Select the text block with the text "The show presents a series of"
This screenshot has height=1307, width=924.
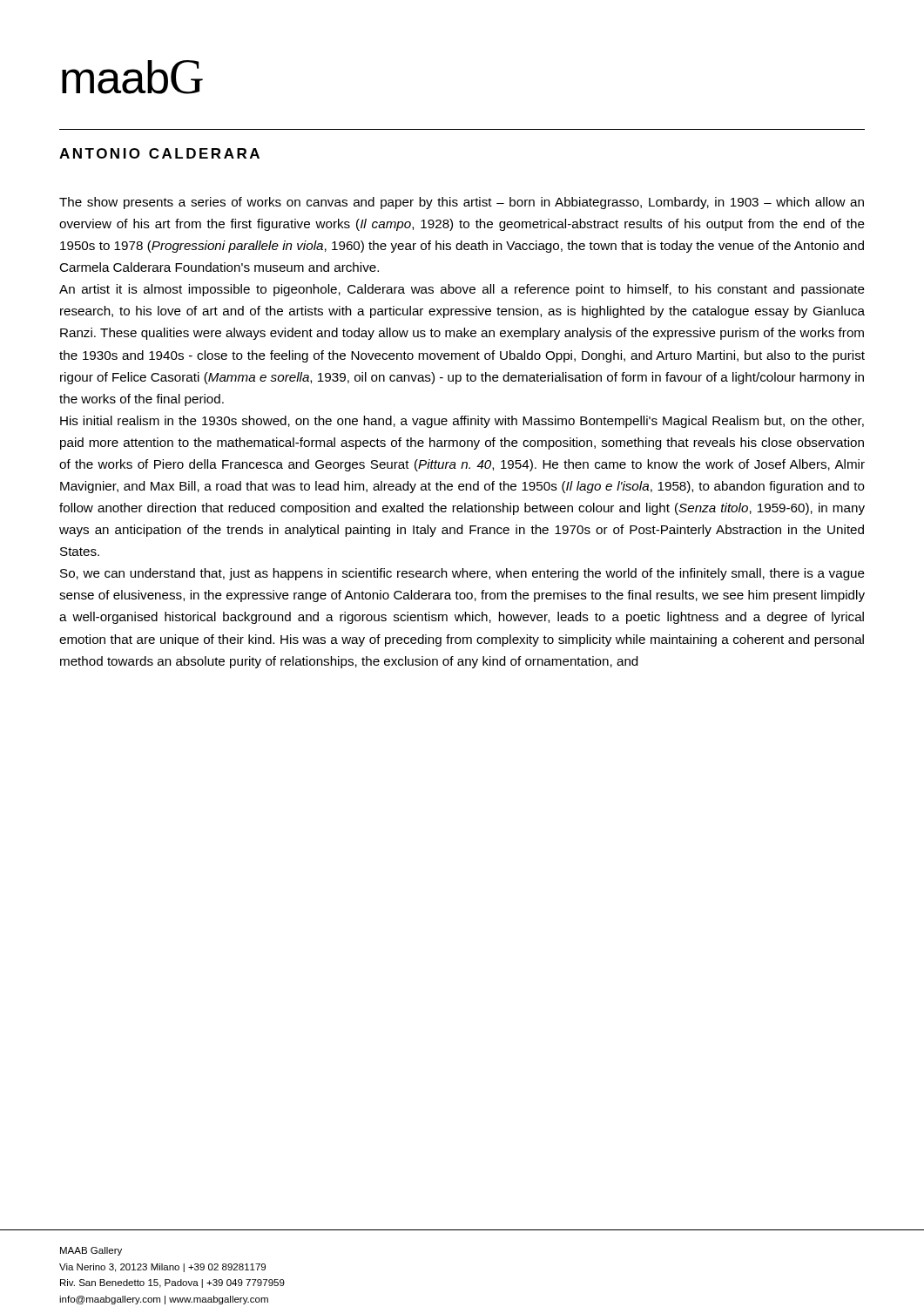click(462, 235)
